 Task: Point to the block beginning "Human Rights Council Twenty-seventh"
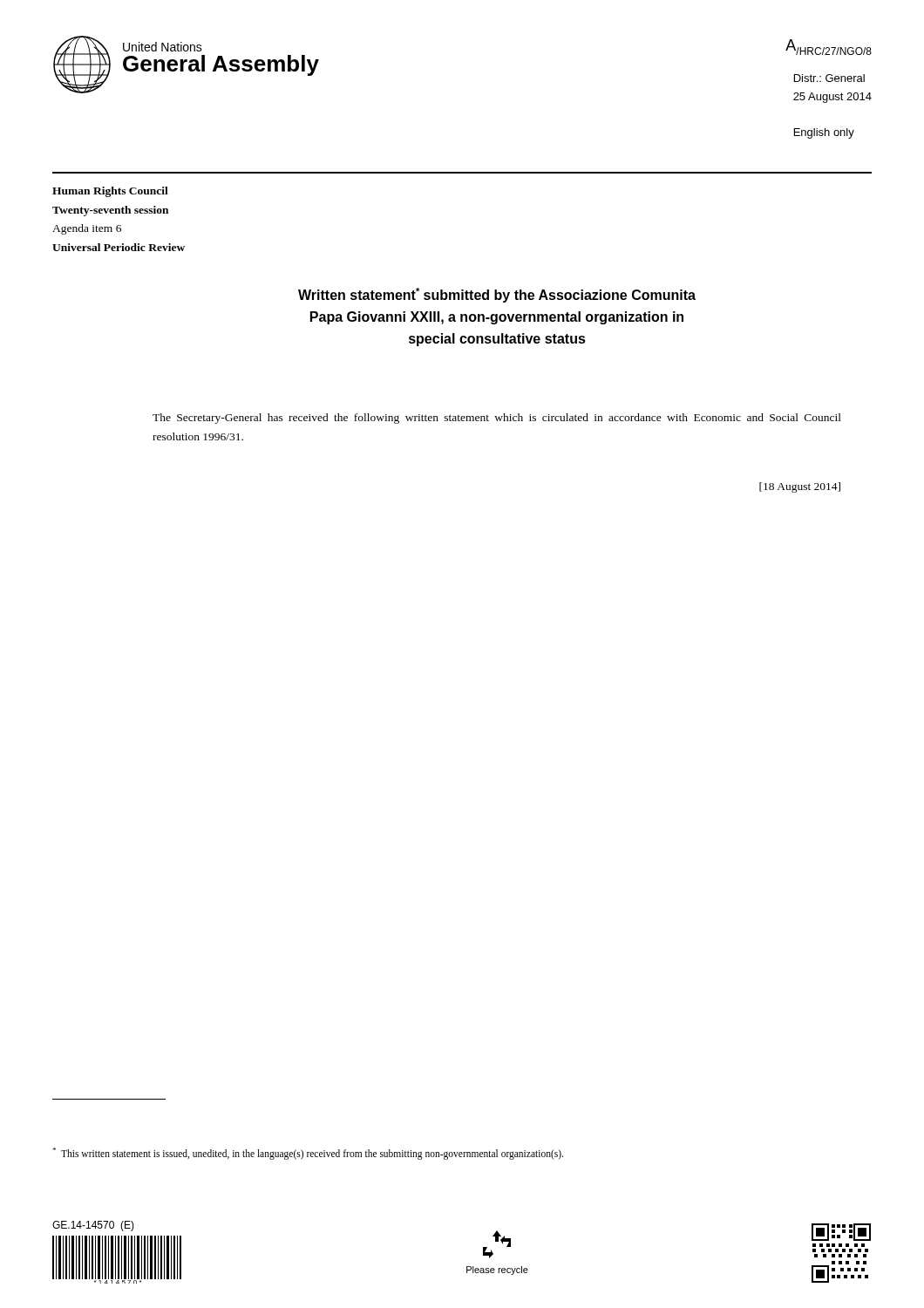coord(119,219)
